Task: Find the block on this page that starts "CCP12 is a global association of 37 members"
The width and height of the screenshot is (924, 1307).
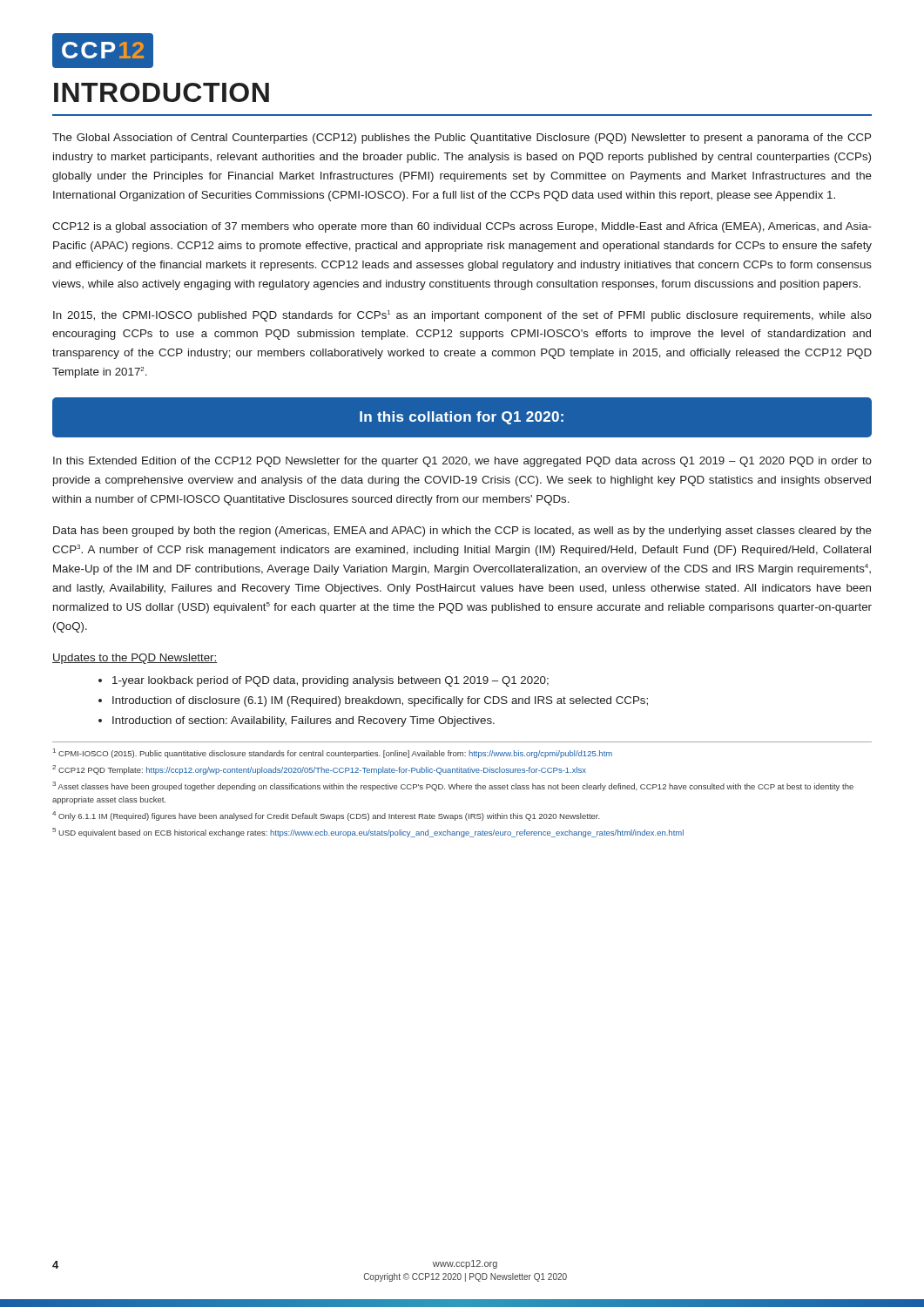Action: click(462, 255)
